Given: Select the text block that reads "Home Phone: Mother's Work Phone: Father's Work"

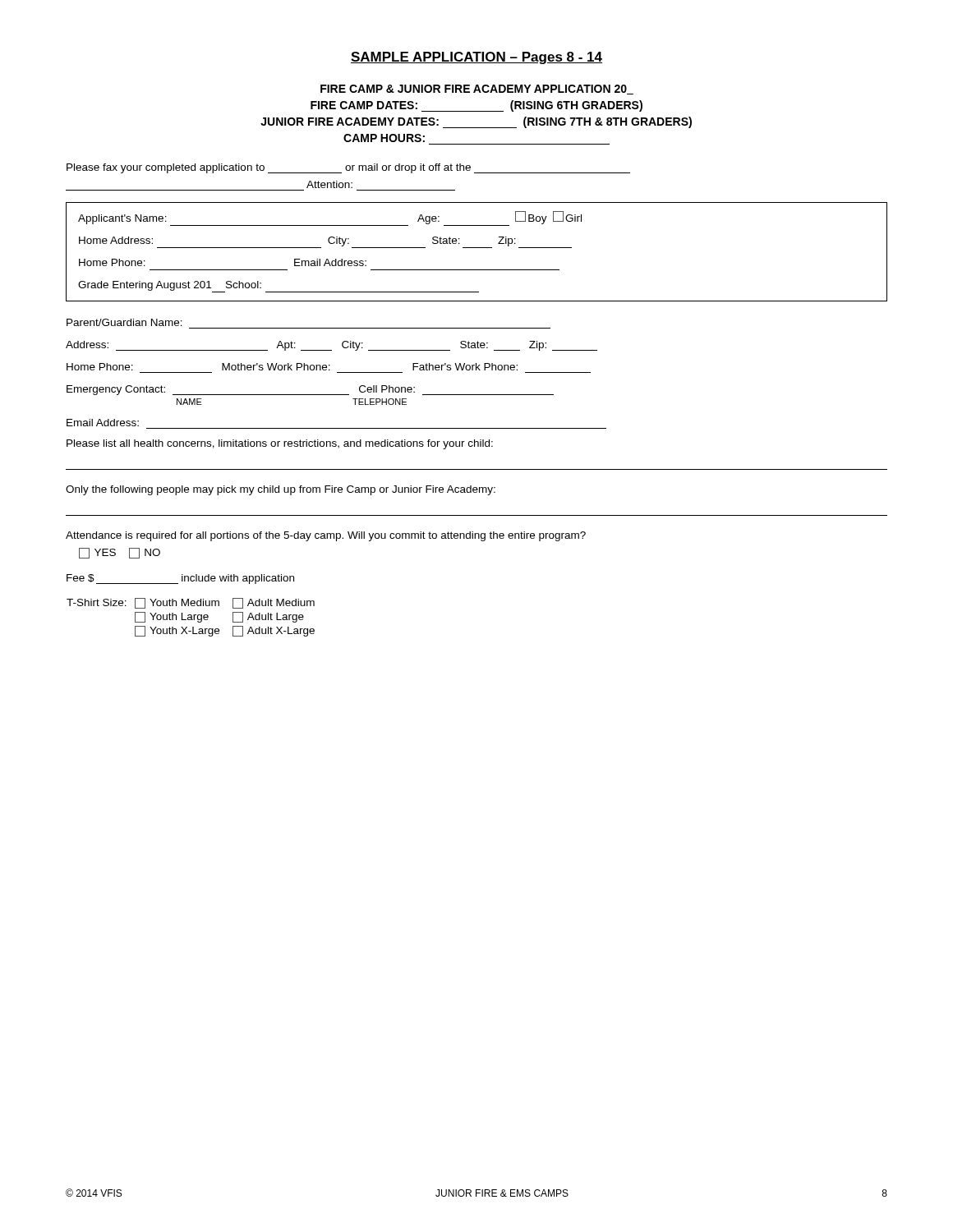Looking at the screenshot, I should pyautogui.click(x=328, y=366).
